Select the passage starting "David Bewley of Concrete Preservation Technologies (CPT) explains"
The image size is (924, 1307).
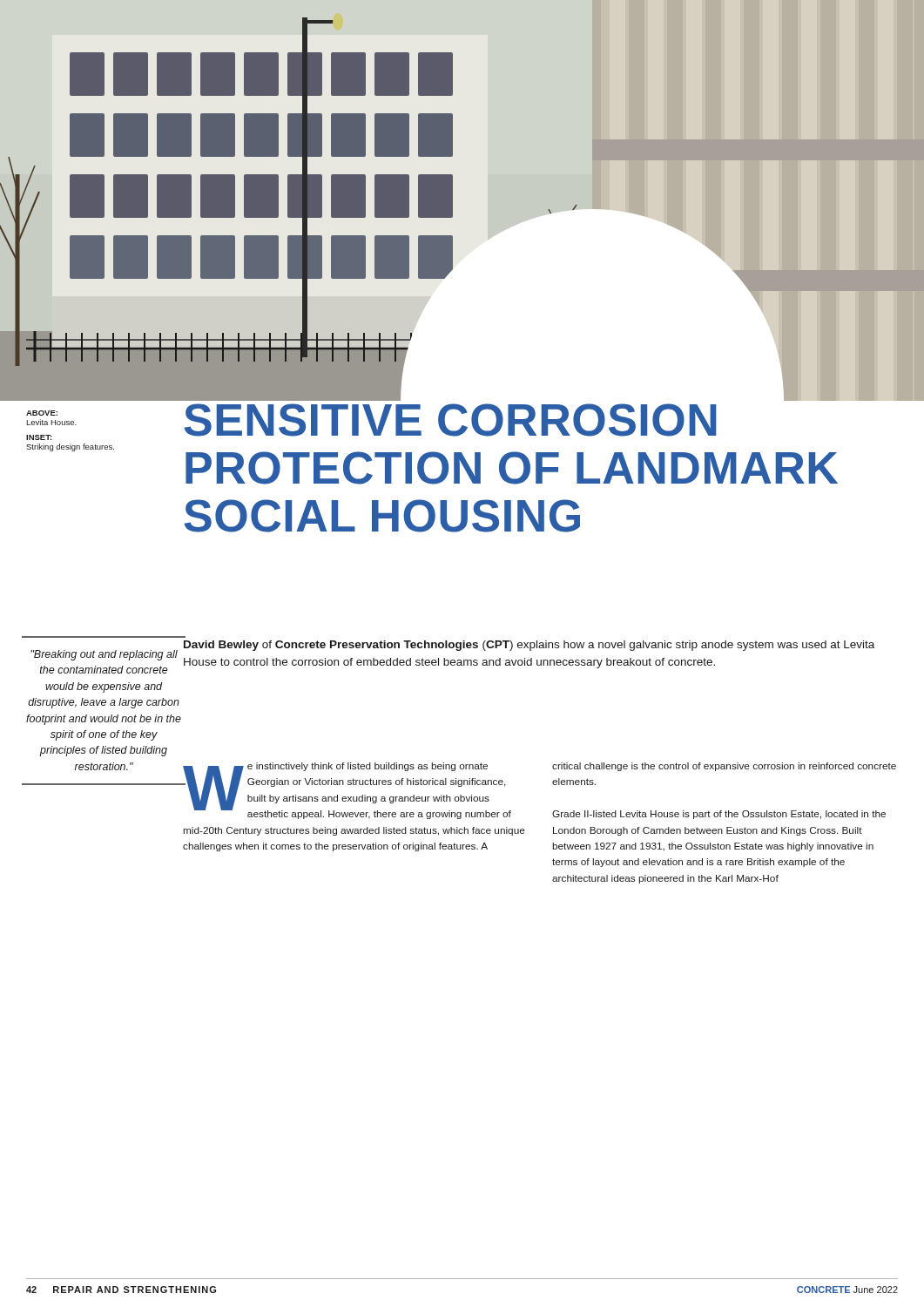click(529, 653)
